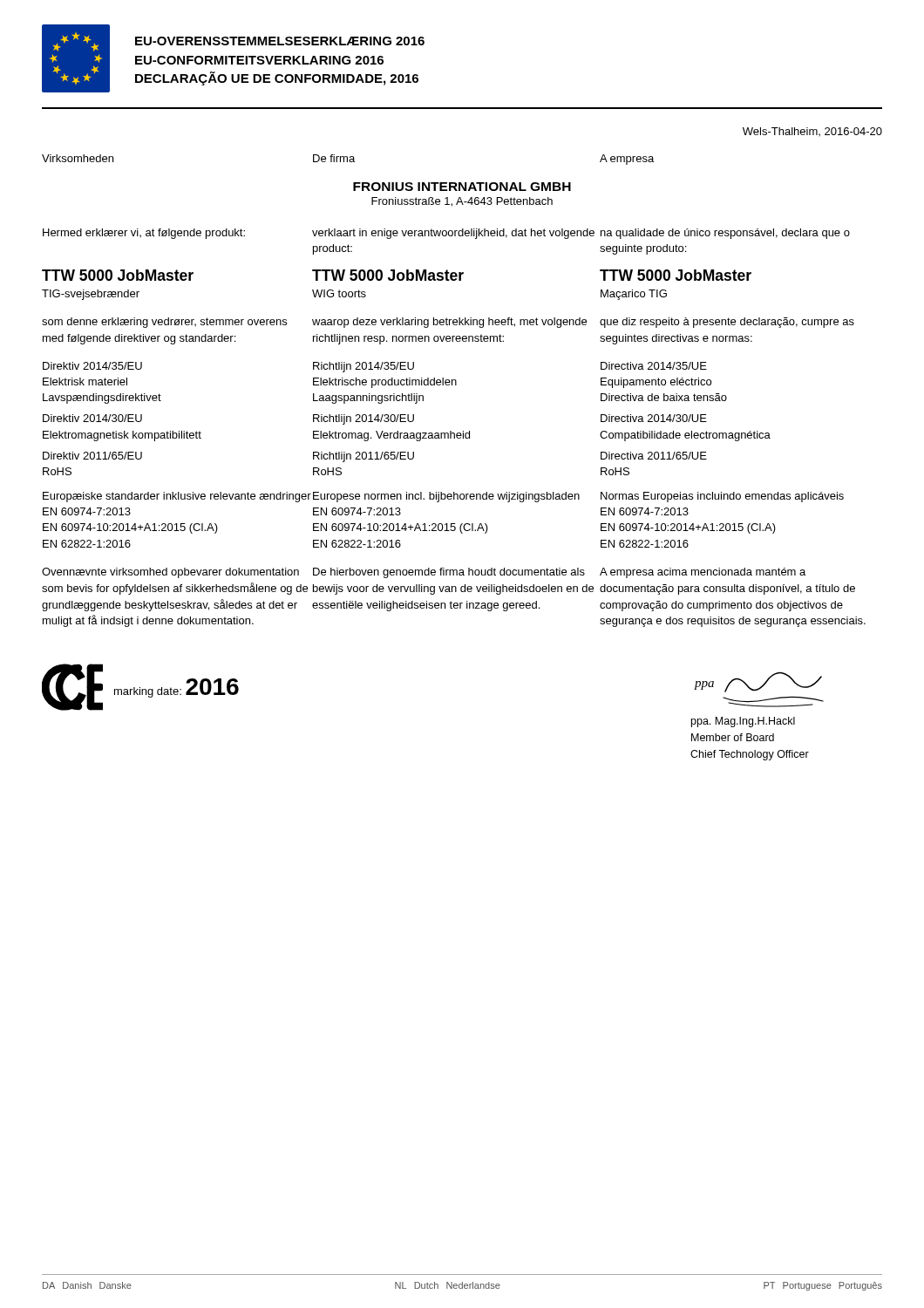The height and width of the screenshot is (1308, 924).
Task: Click on the logo
Action: point(141,687)
